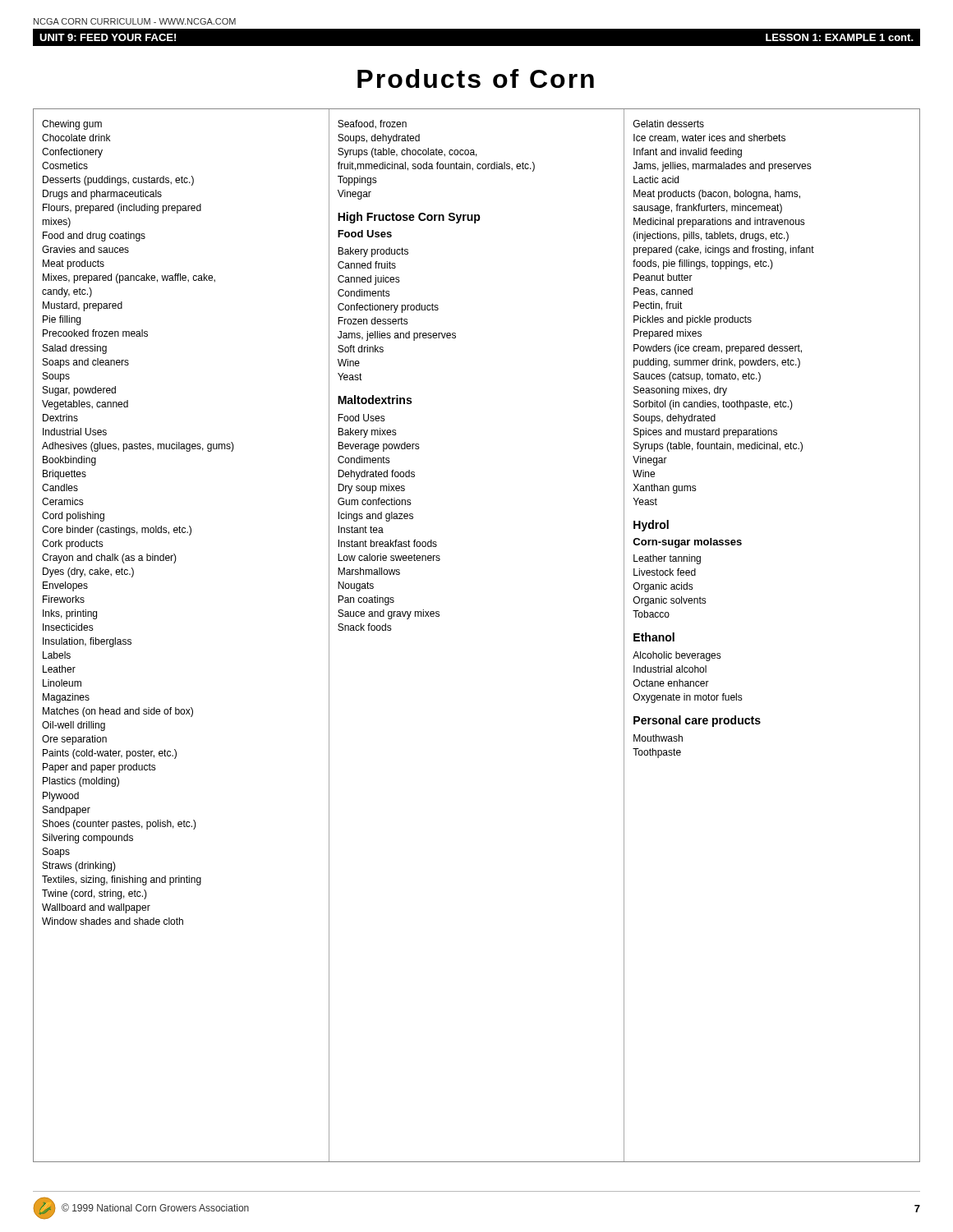
Task: Find the block starting "Dehydrated foods"
Action: click(x=376, y=474)
